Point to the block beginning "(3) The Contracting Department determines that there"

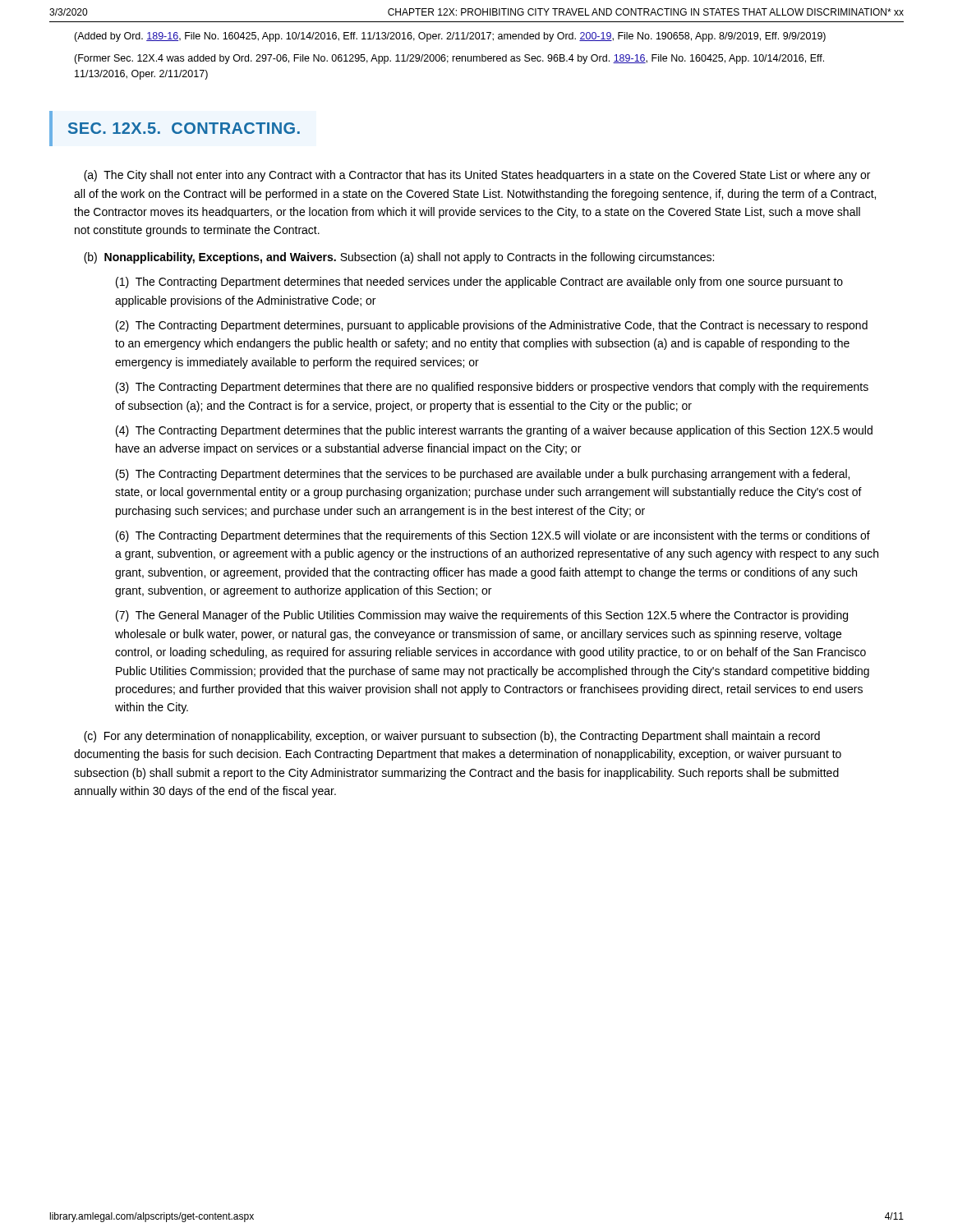(x=492, y=396)
